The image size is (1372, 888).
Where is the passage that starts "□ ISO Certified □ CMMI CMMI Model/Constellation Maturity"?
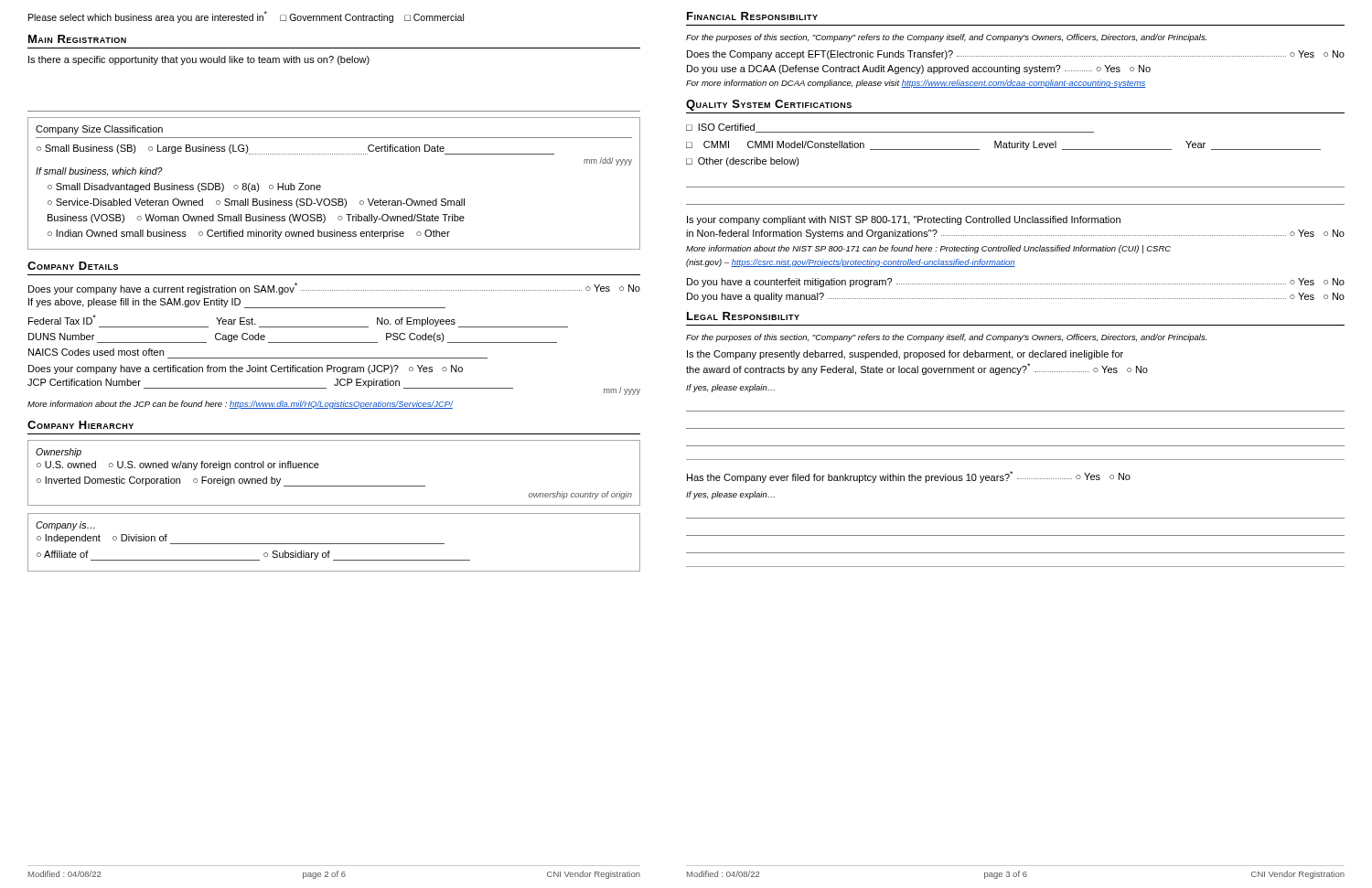[1015, 144]
